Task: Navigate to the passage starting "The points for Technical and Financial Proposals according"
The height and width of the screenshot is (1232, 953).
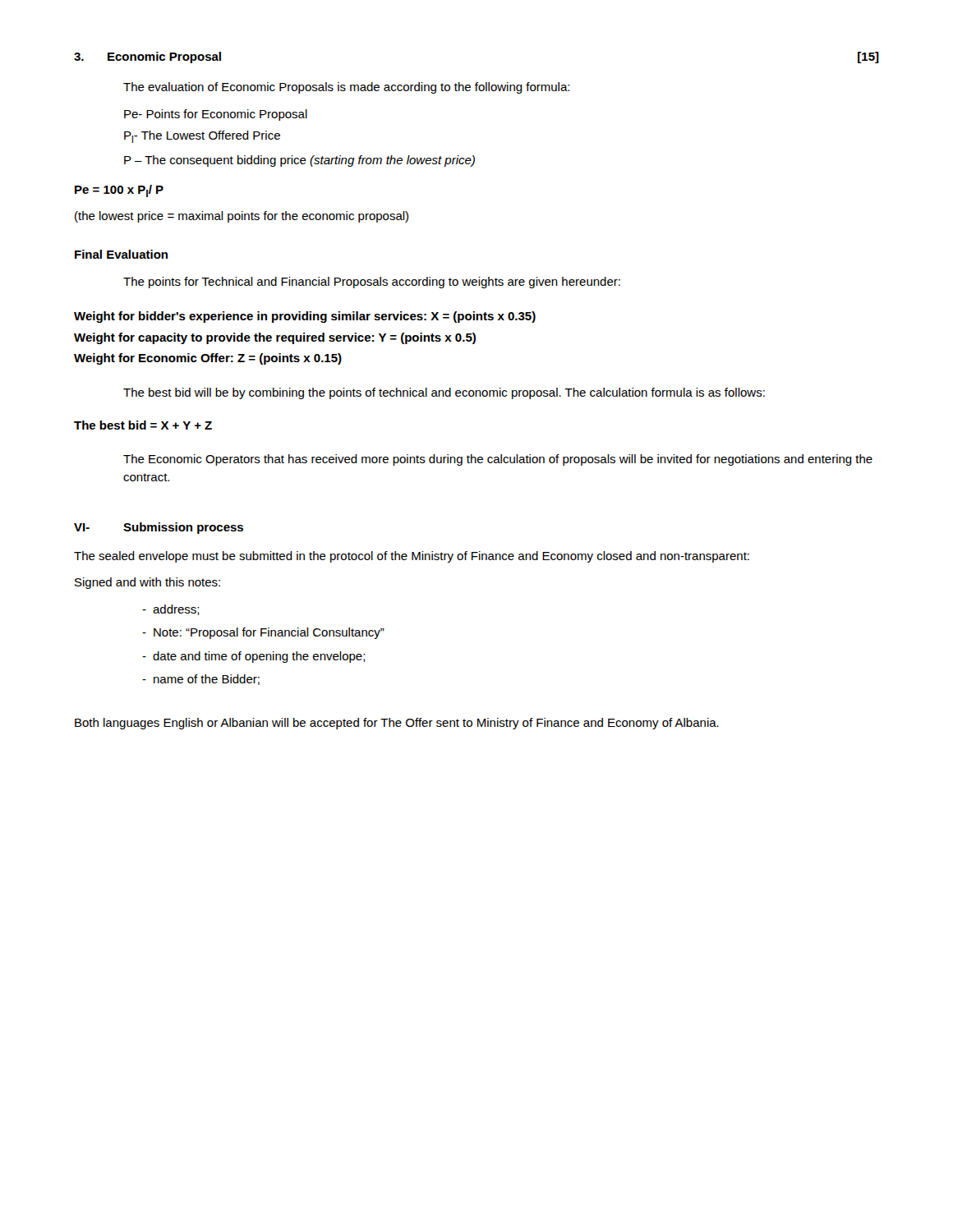Action: 501,282
